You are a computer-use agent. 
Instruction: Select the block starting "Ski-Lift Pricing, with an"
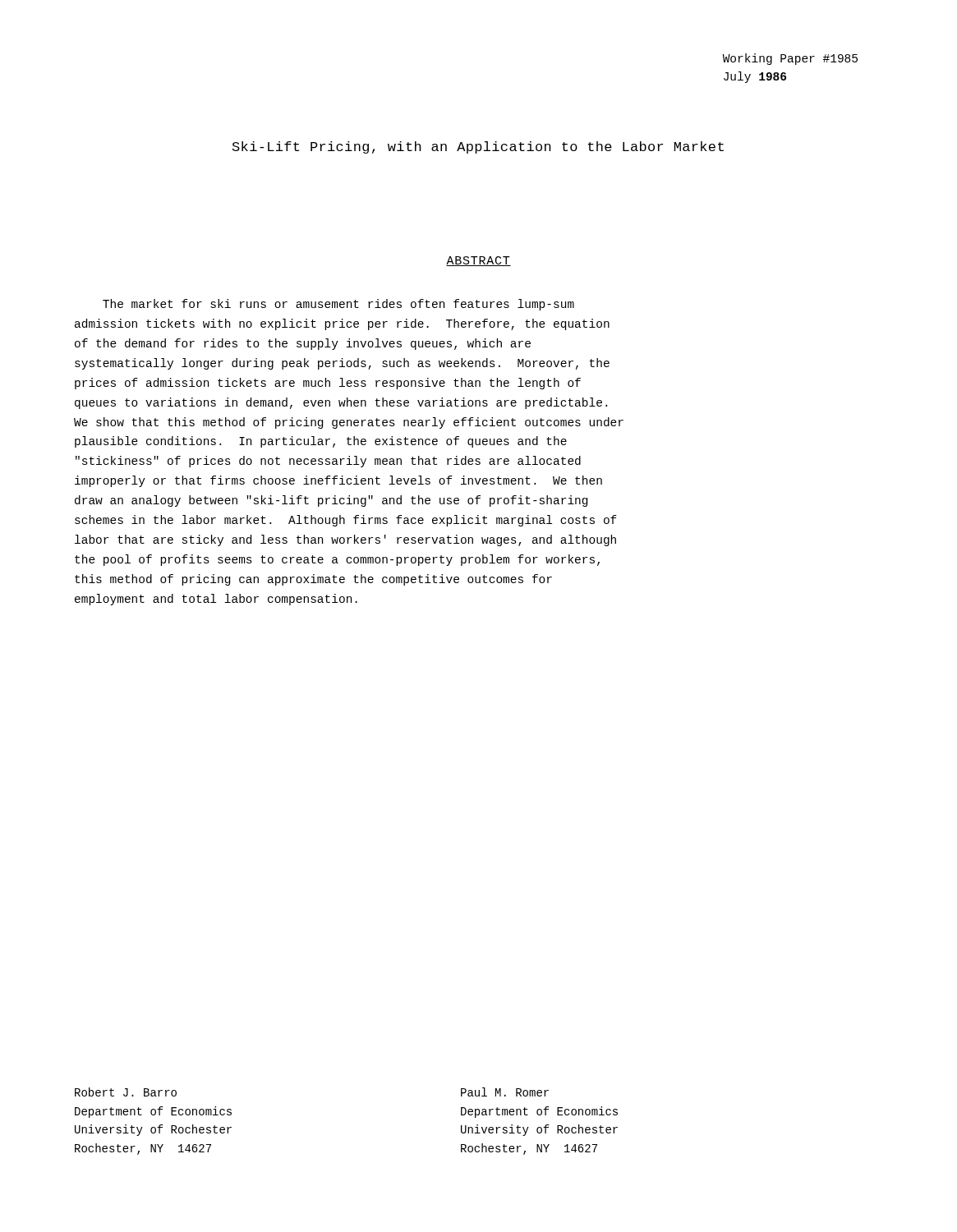(478, 147)
